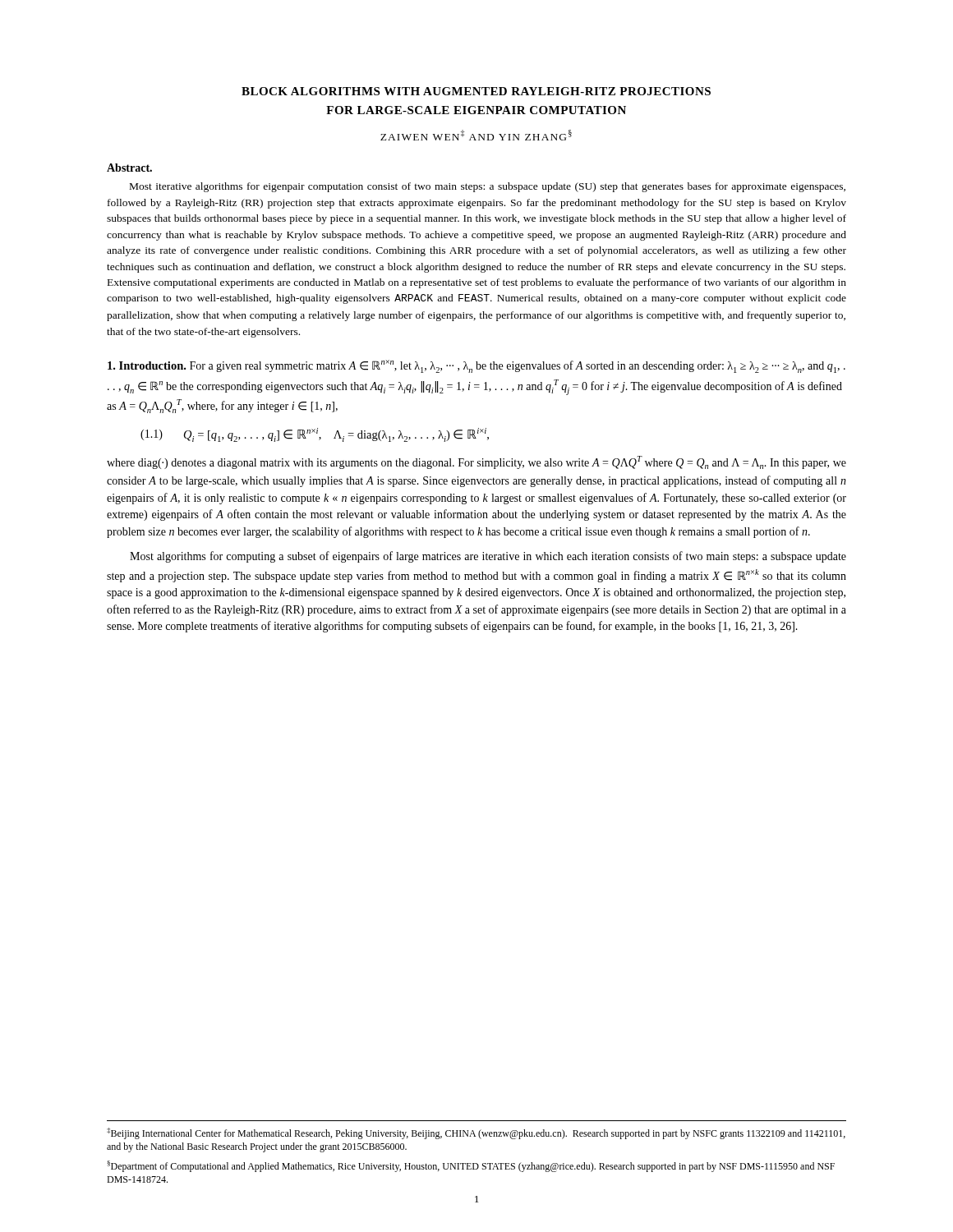Point to the text starting "§Department of Computational and Applied Mathematics,"
Screen dimensions: 1232x953
pos(471,1172)
